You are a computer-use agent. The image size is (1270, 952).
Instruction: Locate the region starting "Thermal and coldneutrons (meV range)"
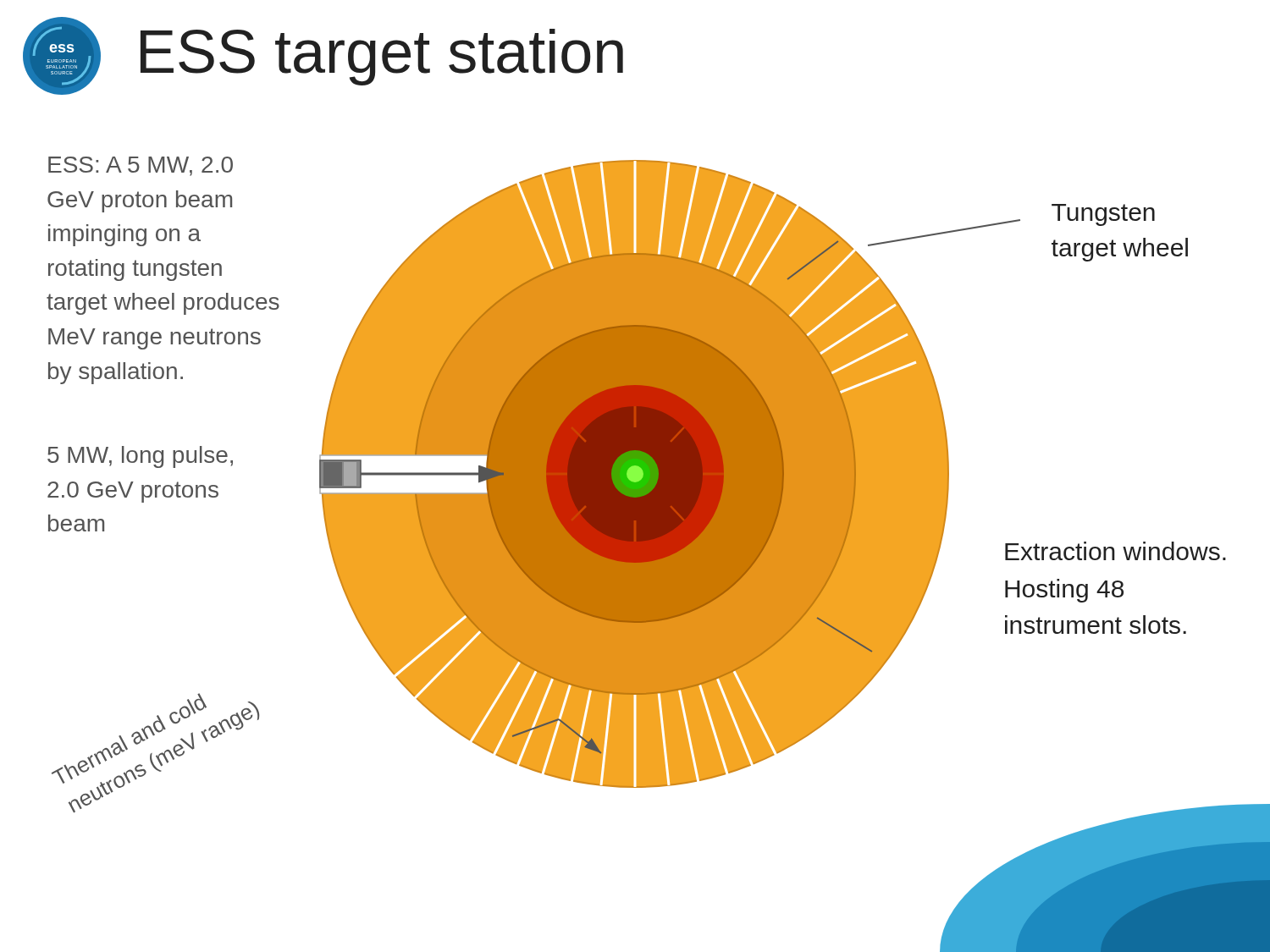tap(156, 754)
